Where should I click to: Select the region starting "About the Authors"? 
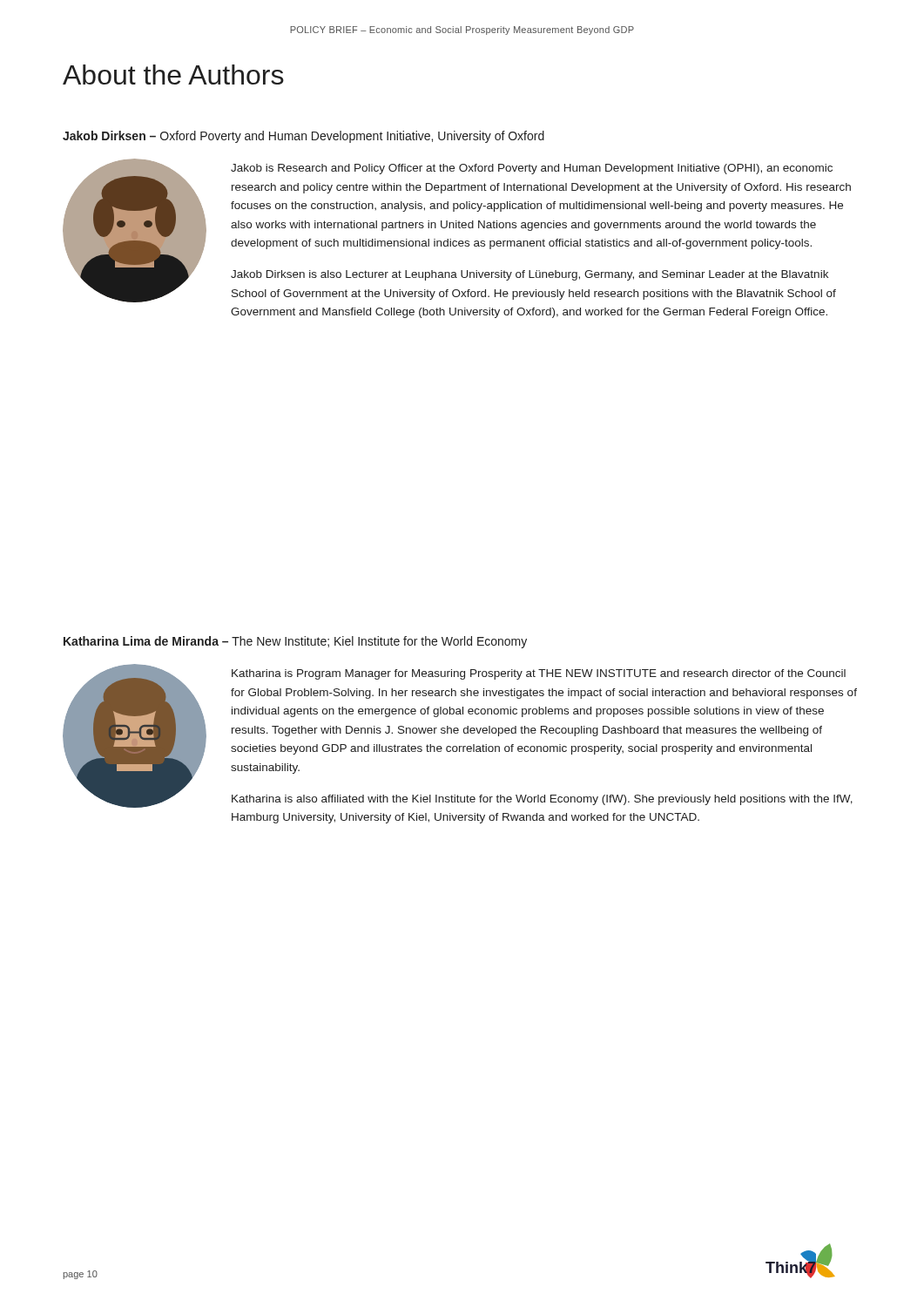(x=173, y=75)
